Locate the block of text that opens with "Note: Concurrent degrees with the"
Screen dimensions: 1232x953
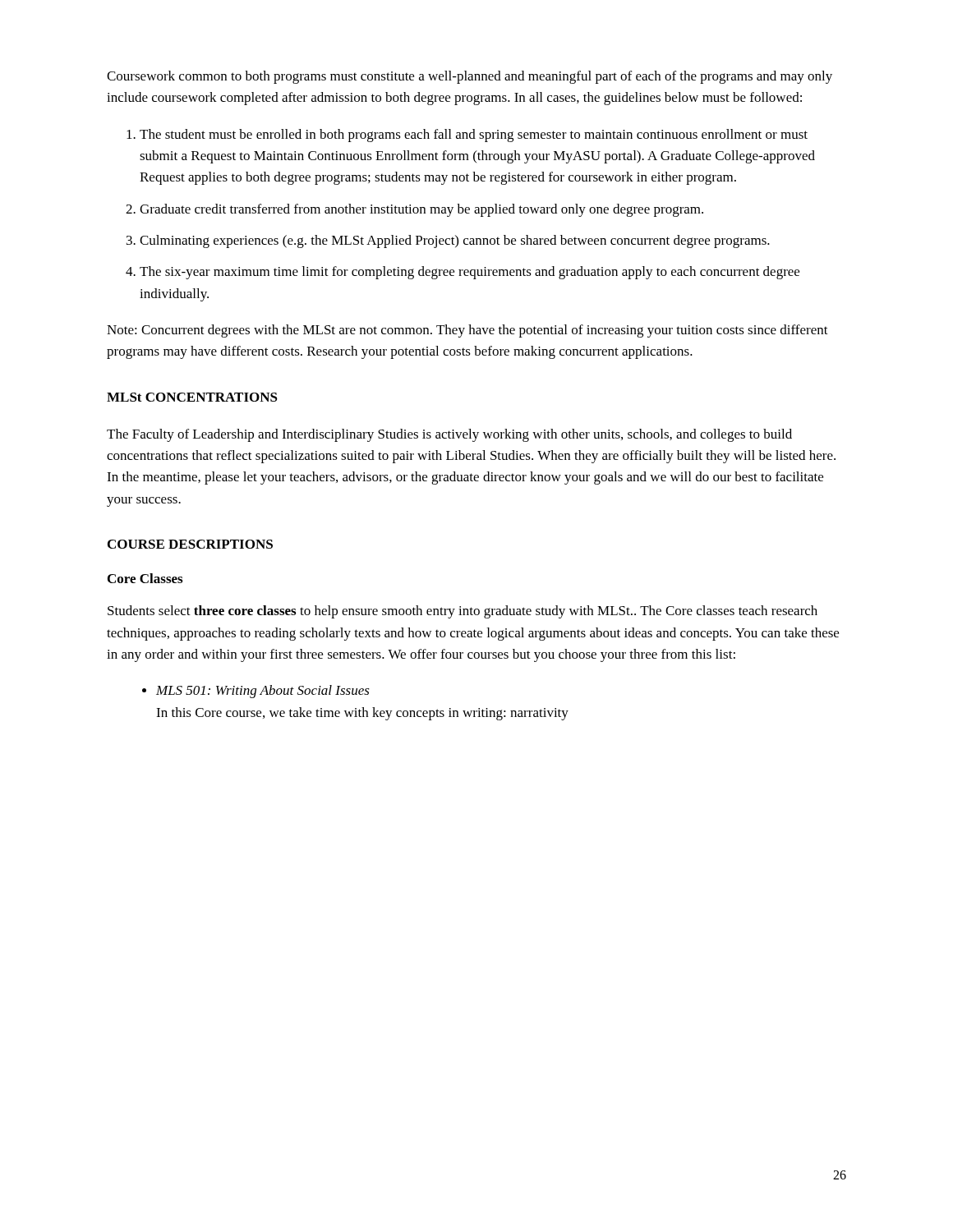pyautogui.click(x=467, y=341)
